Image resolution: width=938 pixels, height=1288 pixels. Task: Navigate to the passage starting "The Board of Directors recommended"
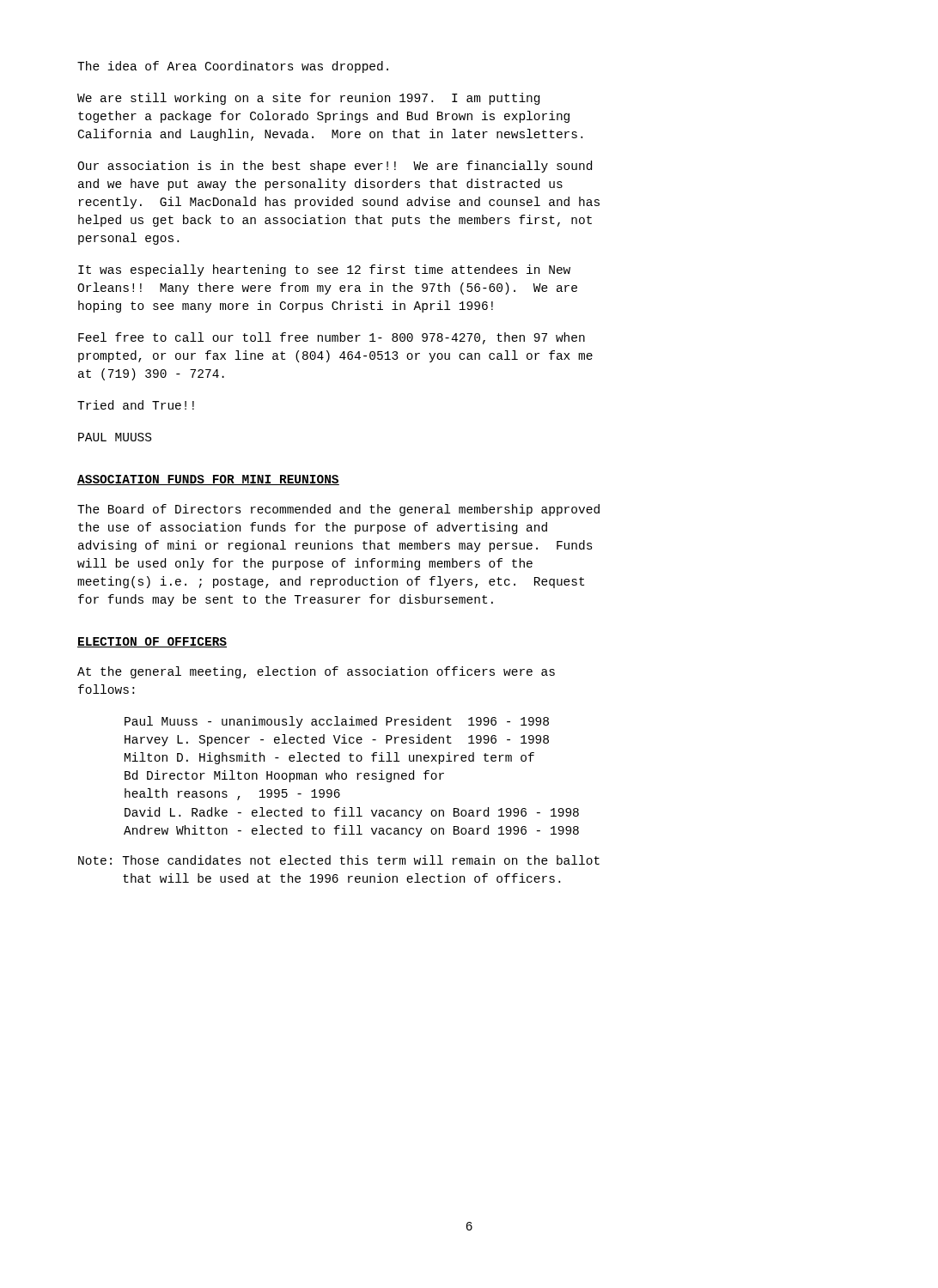coord(339,555)
